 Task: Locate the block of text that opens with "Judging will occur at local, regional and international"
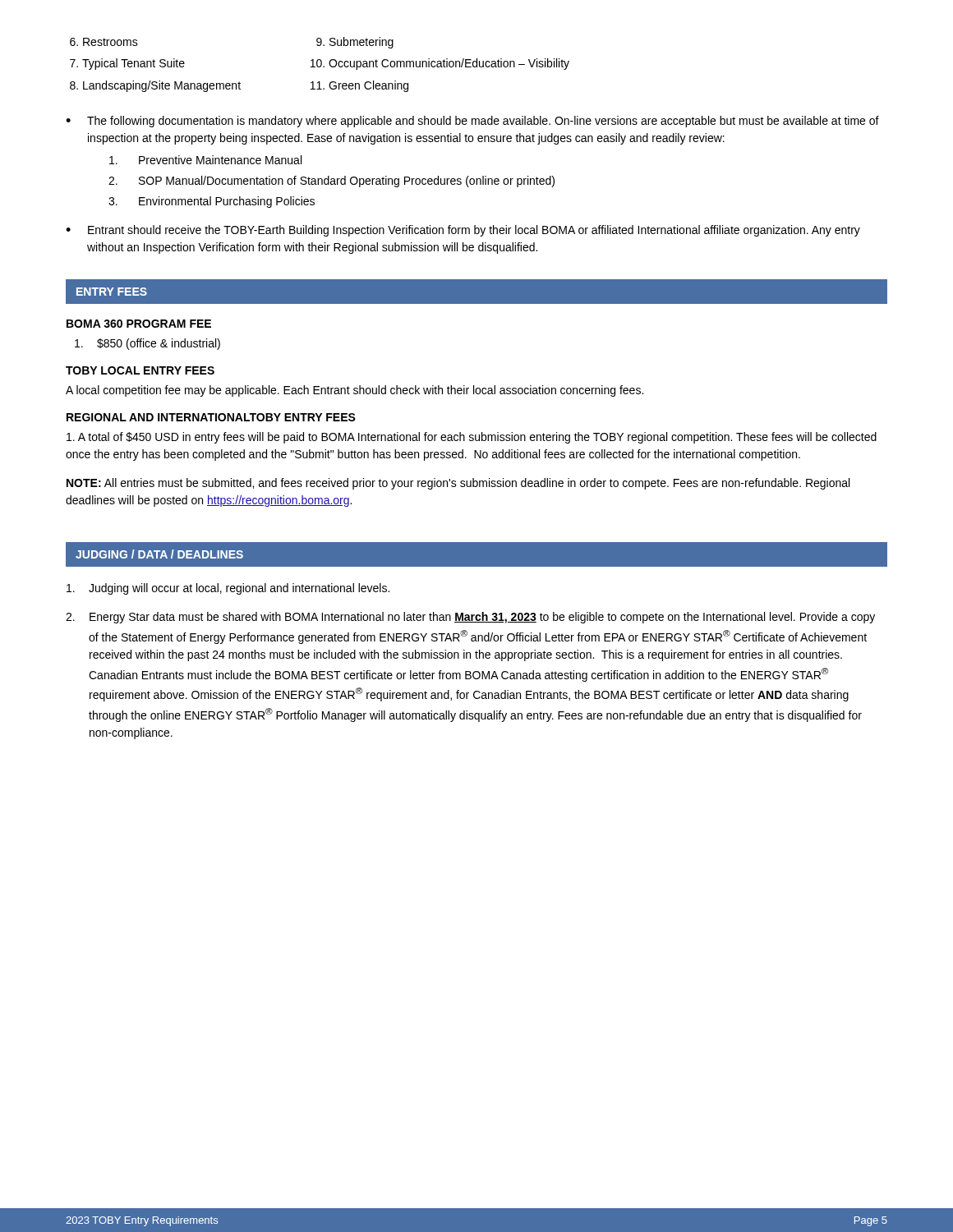[228, 589]
